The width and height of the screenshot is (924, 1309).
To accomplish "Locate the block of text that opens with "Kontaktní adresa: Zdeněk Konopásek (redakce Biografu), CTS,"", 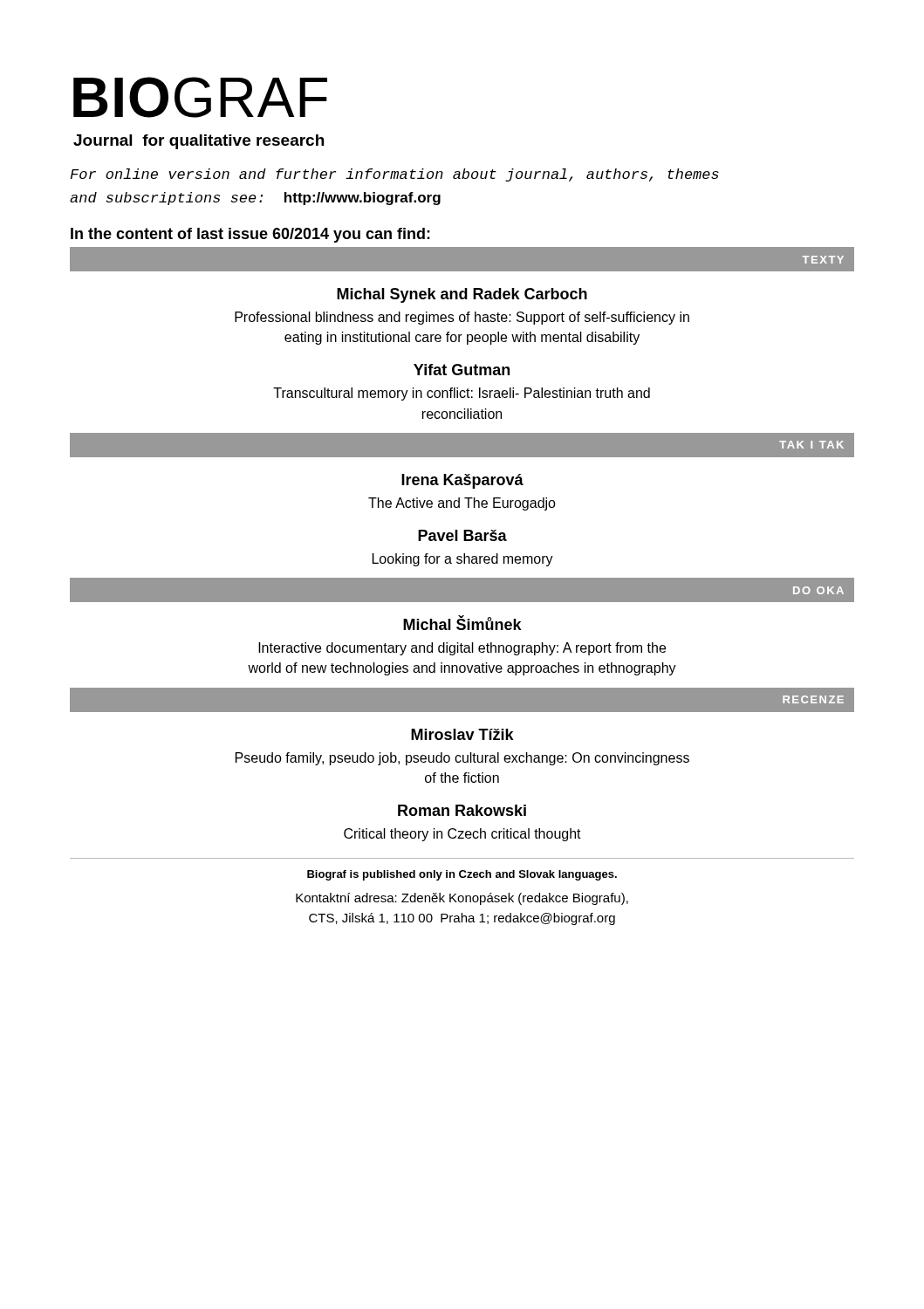I will [462, 908].
